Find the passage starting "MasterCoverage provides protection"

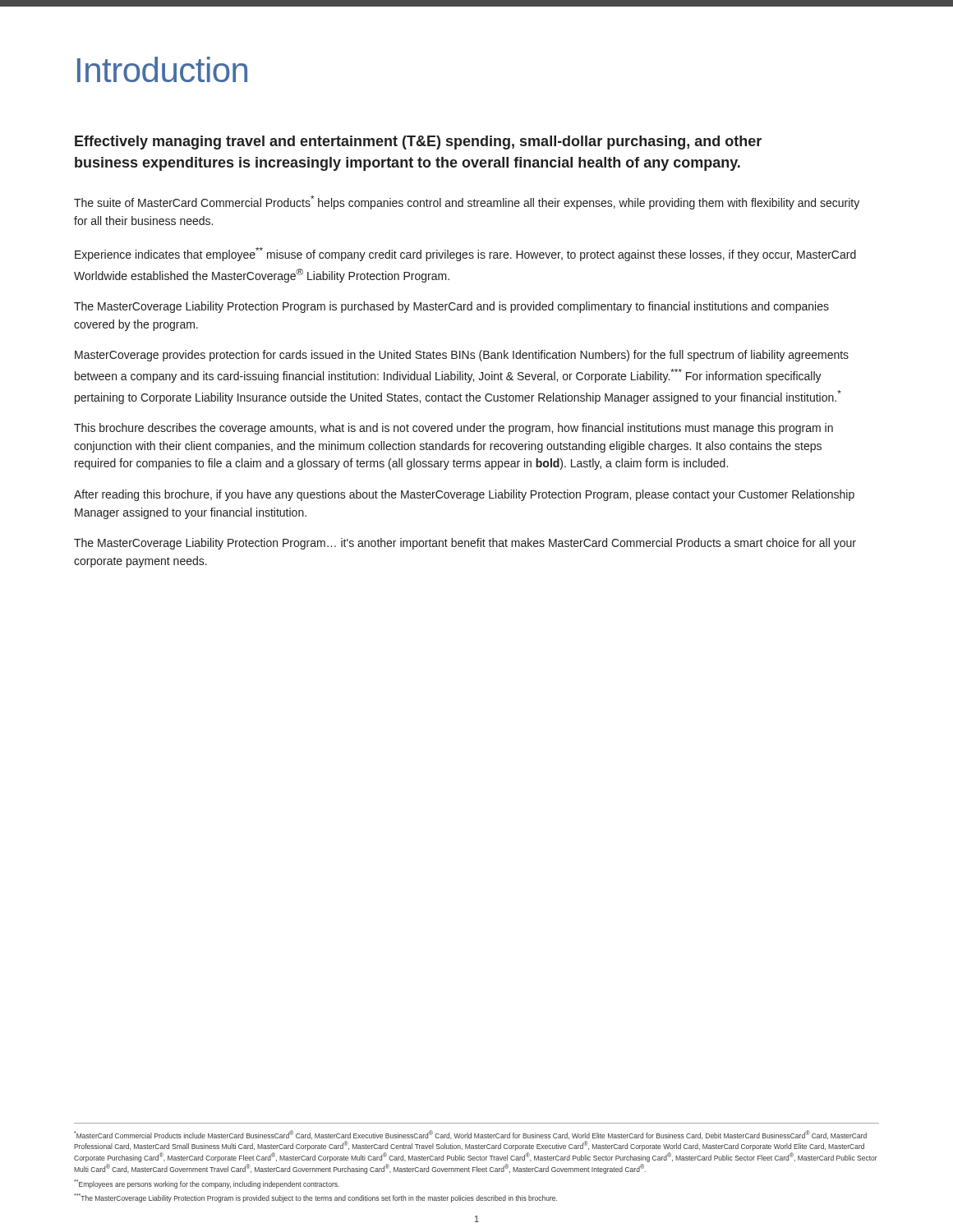click(x=461, y=376)
